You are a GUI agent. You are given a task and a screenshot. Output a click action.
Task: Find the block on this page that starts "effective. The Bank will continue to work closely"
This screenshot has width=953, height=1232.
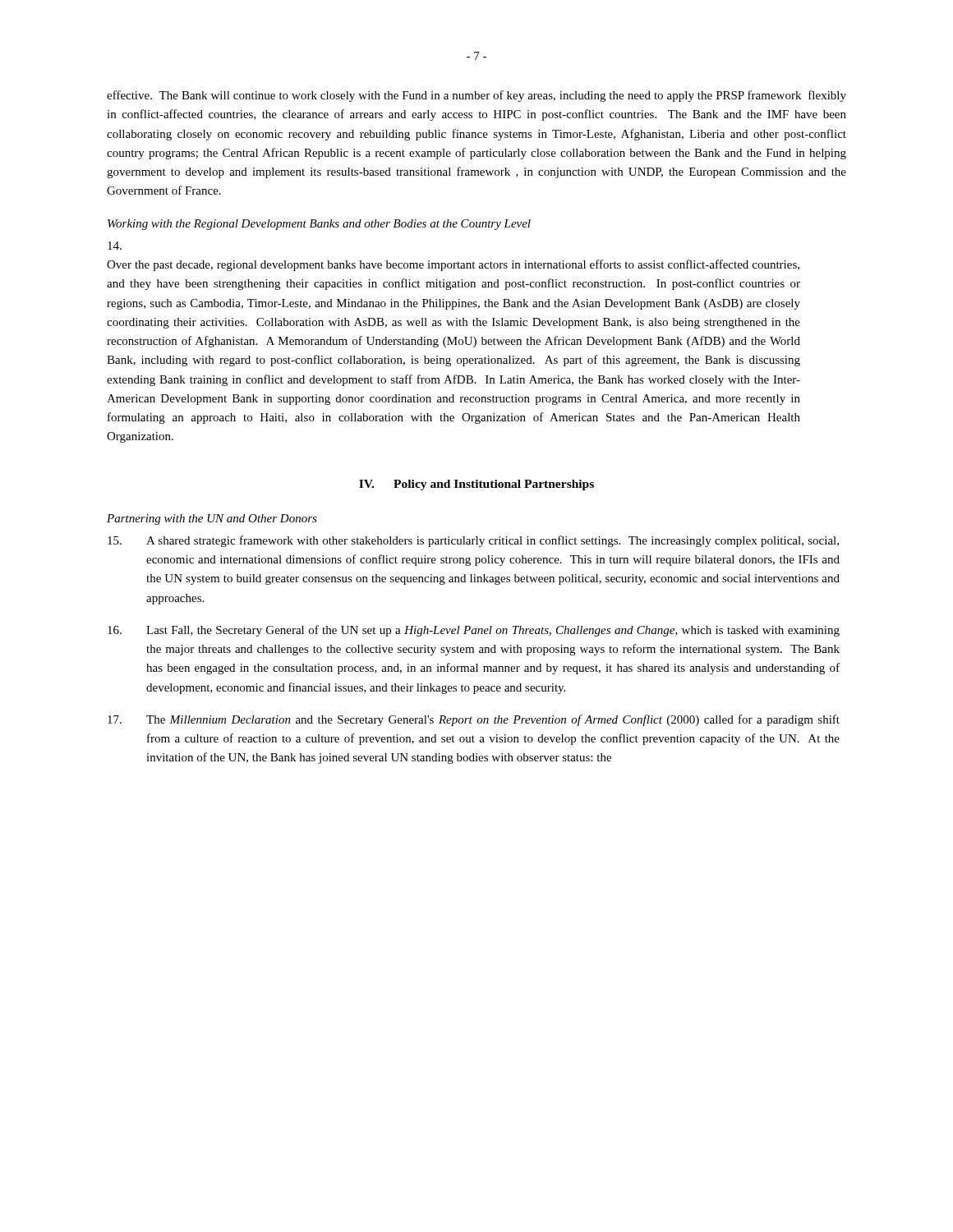pyautogui.click(x=476, y=143)
